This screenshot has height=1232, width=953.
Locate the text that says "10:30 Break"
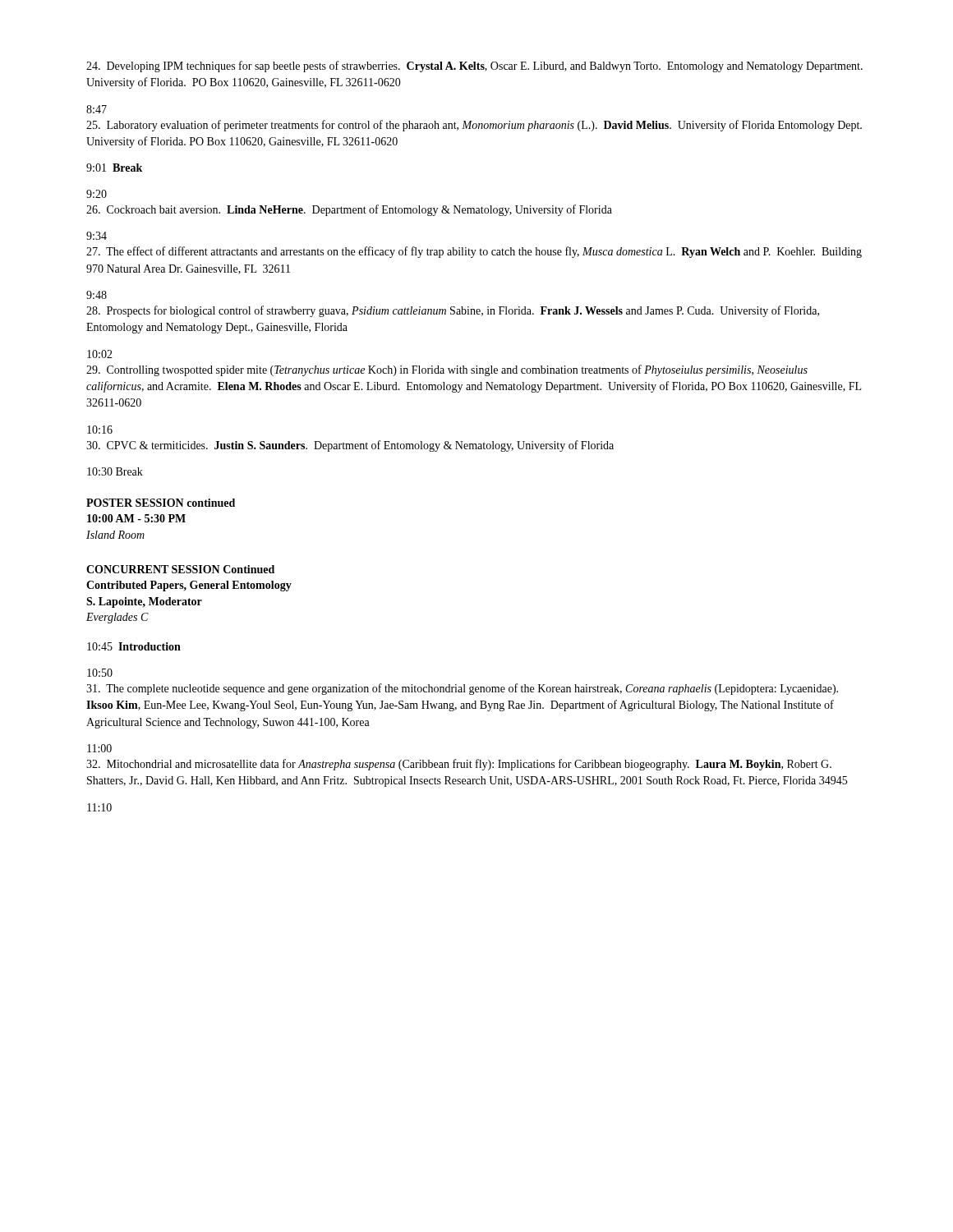[x=115, y=472]
